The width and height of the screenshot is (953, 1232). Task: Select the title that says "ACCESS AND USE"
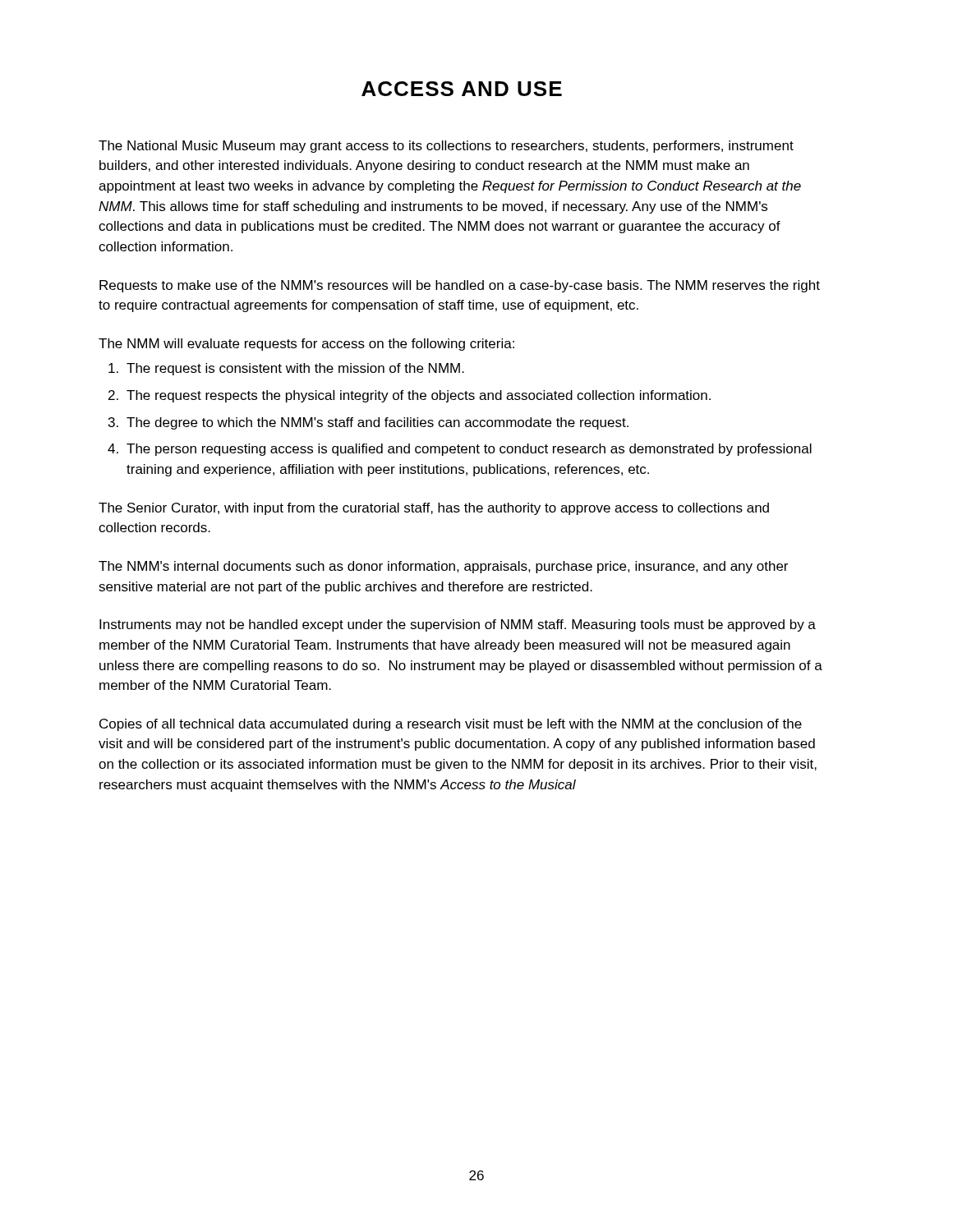pos(462,89)
